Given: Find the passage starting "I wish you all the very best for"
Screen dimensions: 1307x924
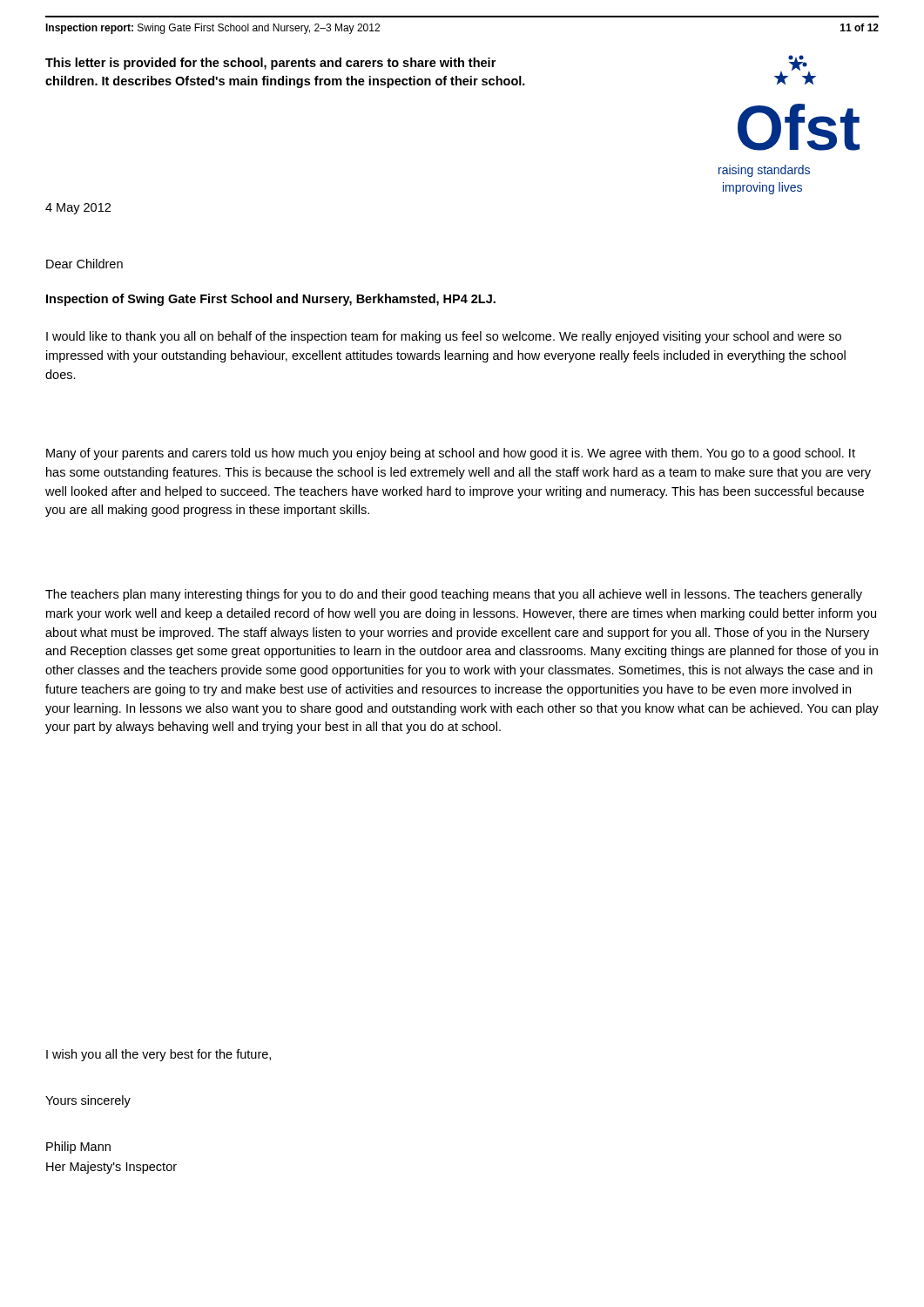Looking at the screenshot, I should (x=159, y=1054).
